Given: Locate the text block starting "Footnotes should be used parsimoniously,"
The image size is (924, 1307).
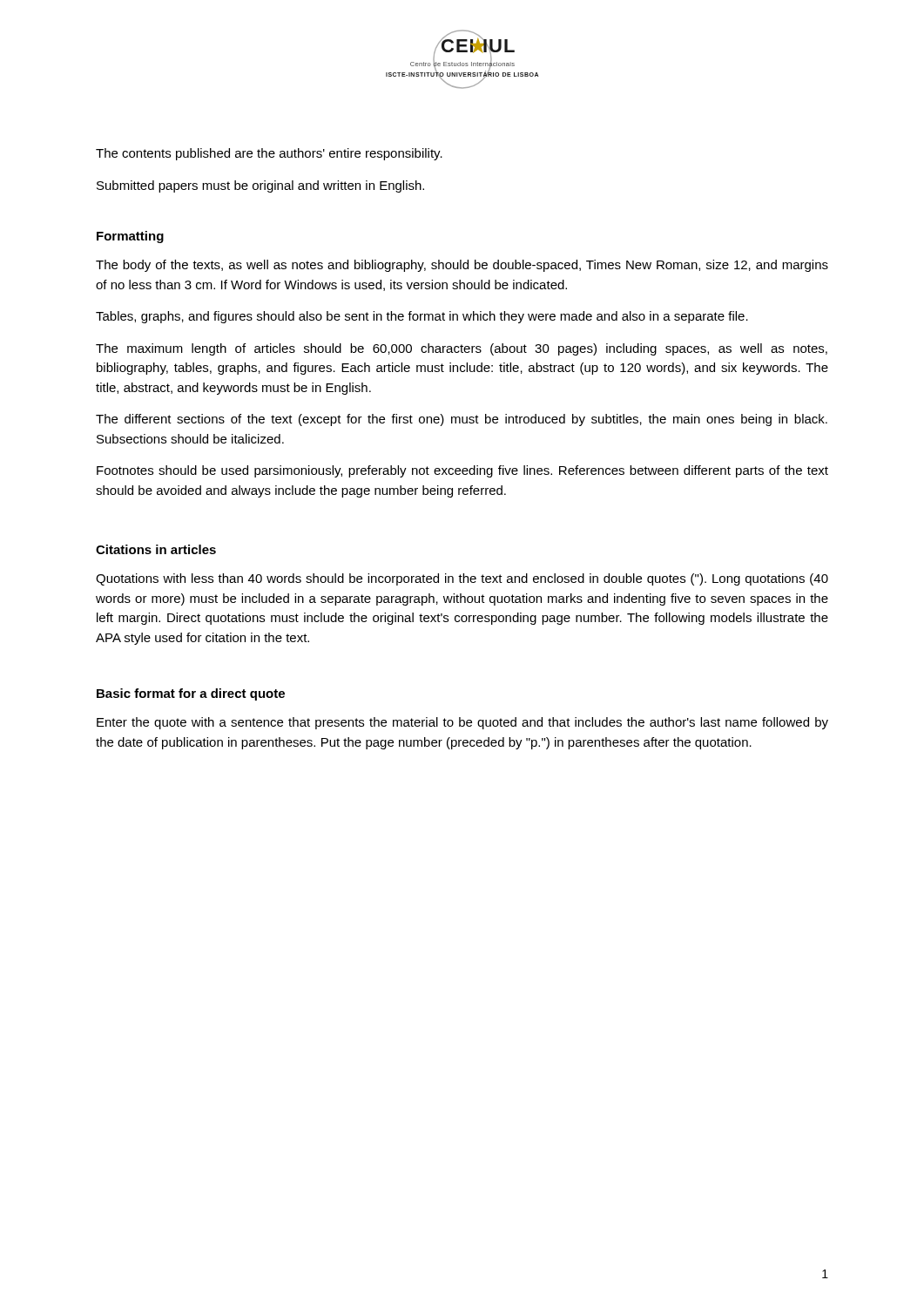Looking at the screenshot, I should tap(462, 480).
